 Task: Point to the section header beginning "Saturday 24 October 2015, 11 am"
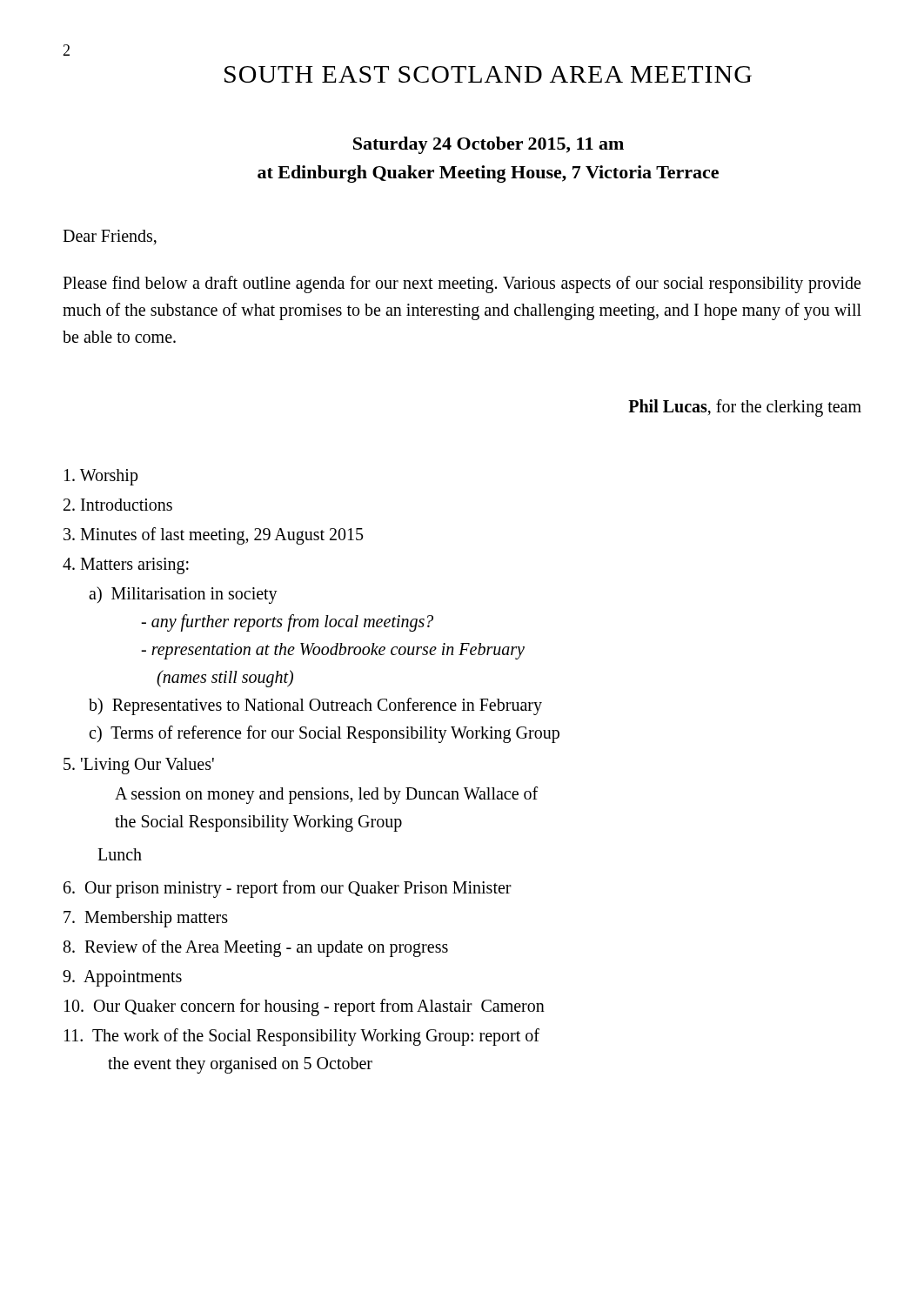click(488, 157)
